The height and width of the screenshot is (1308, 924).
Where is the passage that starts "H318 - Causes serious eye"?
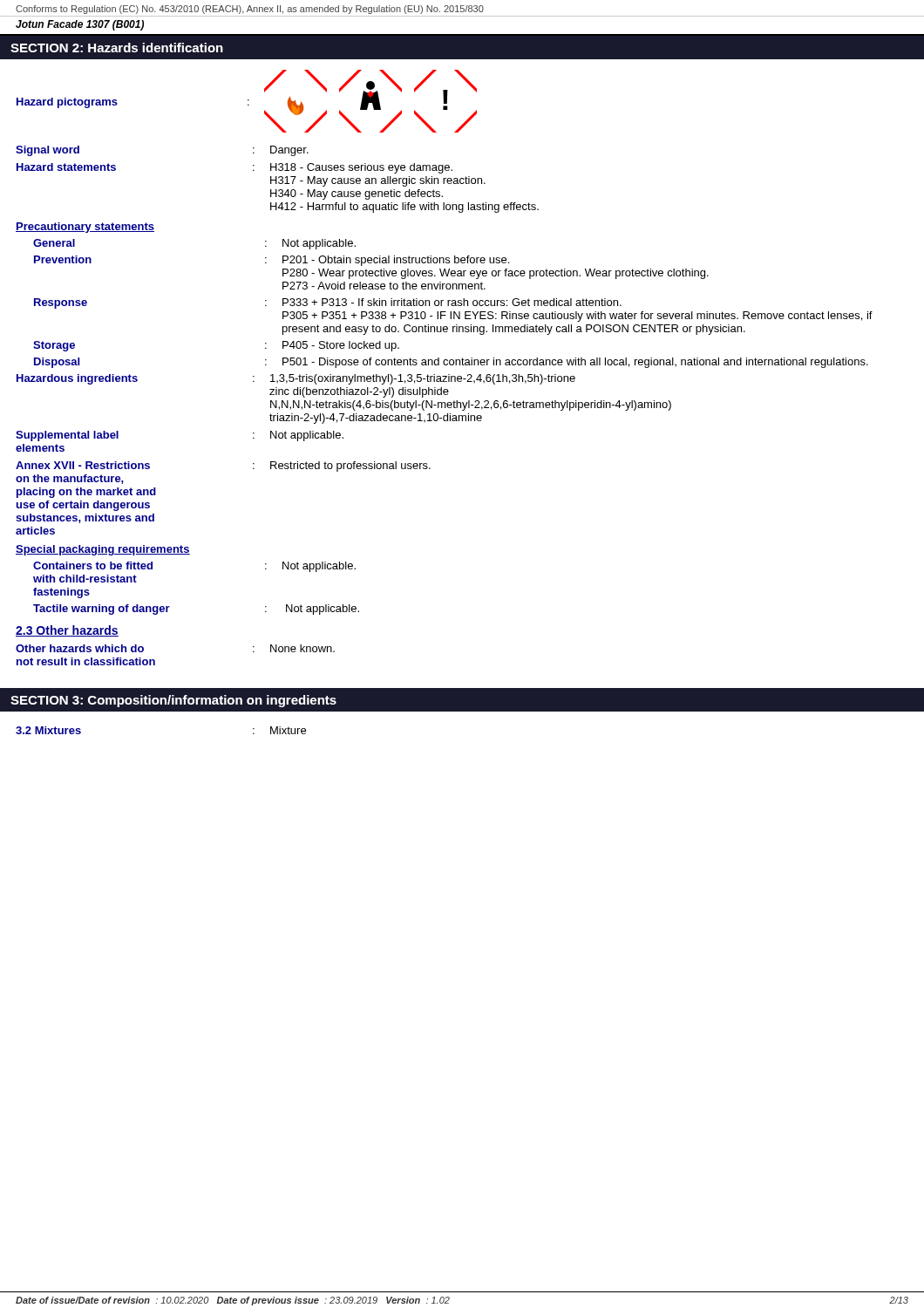(x=404, y=187)
